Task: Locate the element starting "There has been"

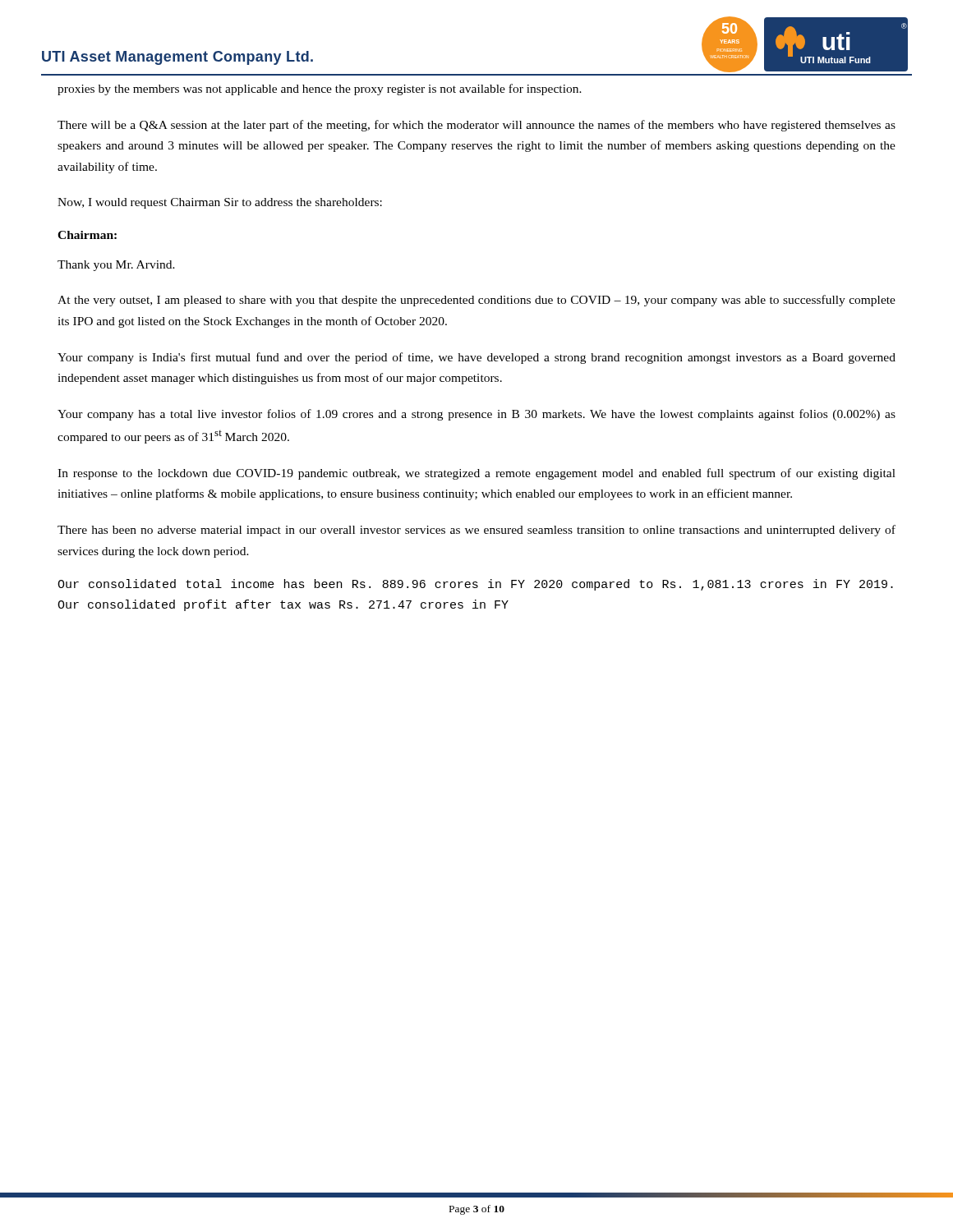Action: pos(476,540)
